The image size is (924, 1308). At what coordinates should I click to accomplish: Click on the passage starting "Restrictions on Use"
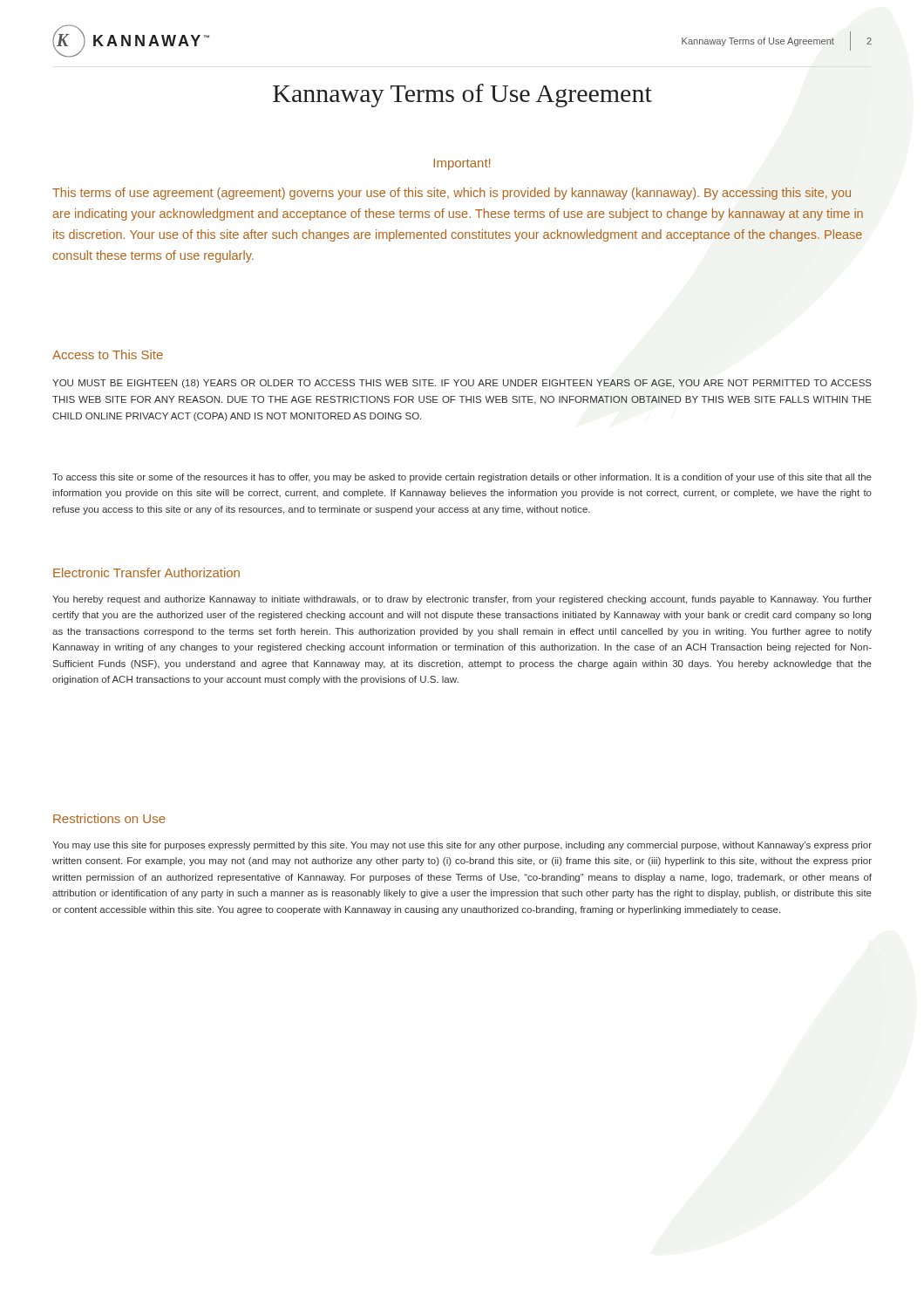click(109, 818)
